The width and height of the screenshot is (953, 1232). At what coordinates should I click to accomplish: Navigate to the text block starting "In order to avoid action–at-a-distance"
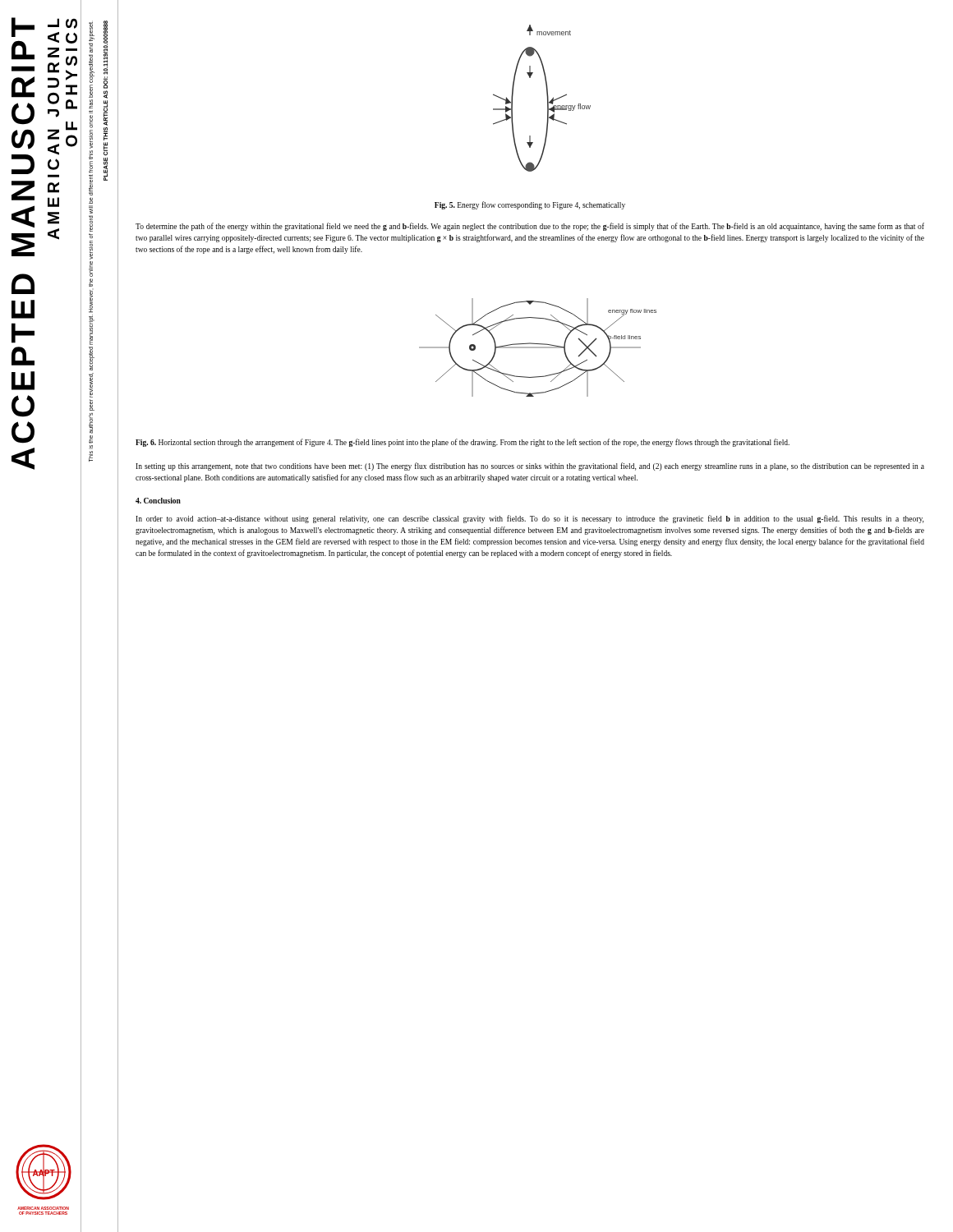[530, 536]
